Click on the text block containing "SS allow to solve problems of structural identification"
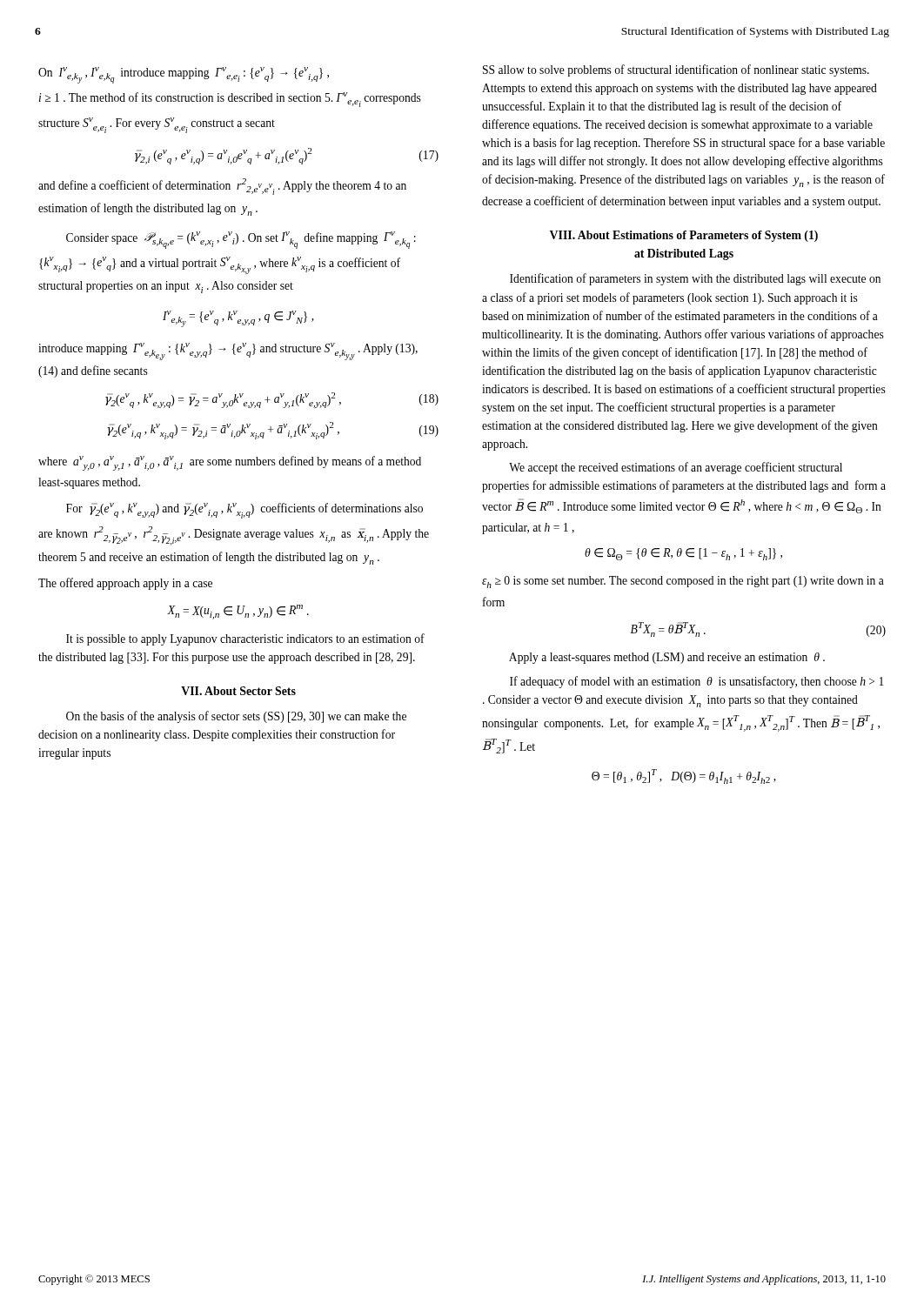924x1305 pixels. coord(684,136)
